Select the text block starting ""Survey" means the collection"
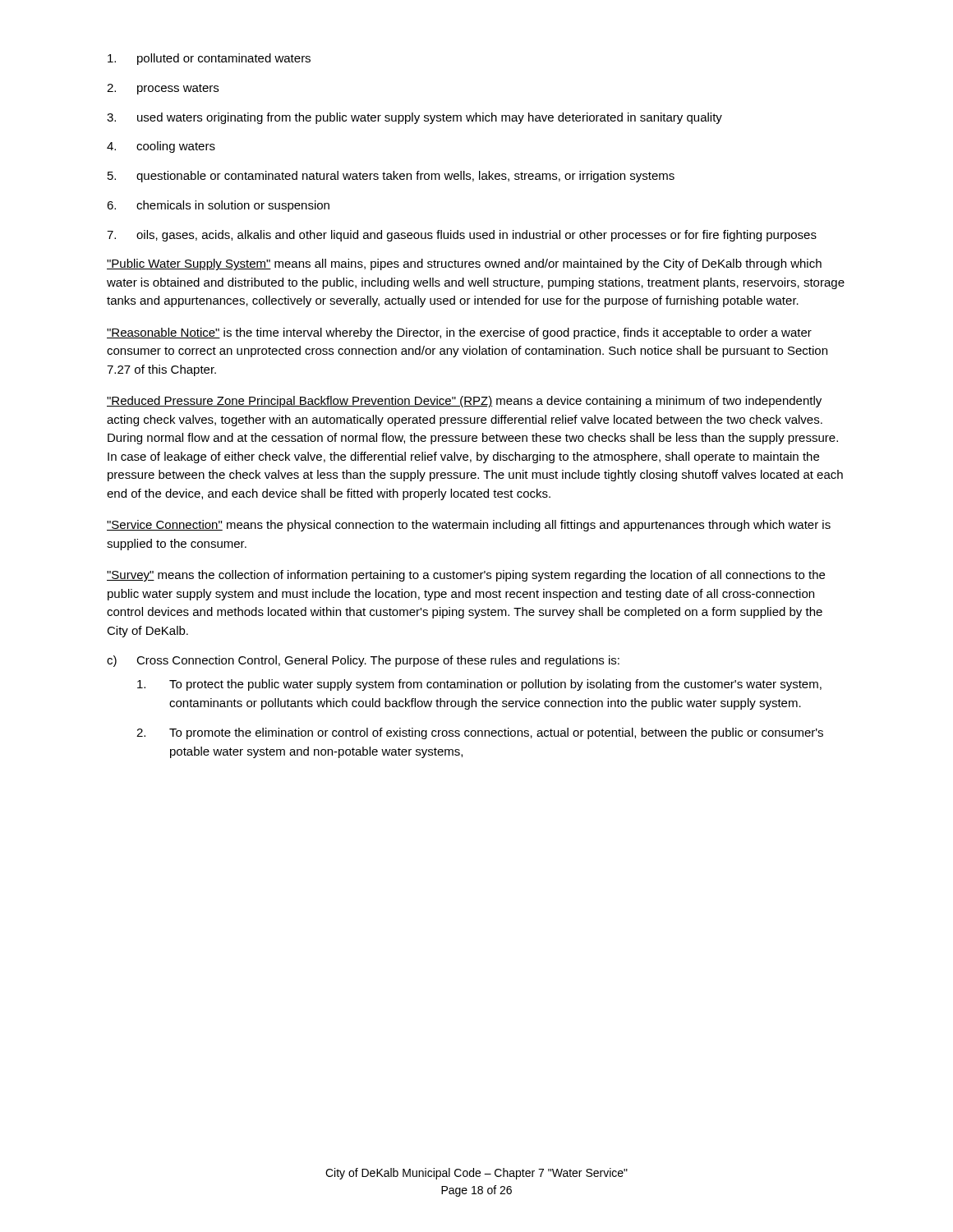Viewport: 953px width, 1232px height. click(466, 602)
